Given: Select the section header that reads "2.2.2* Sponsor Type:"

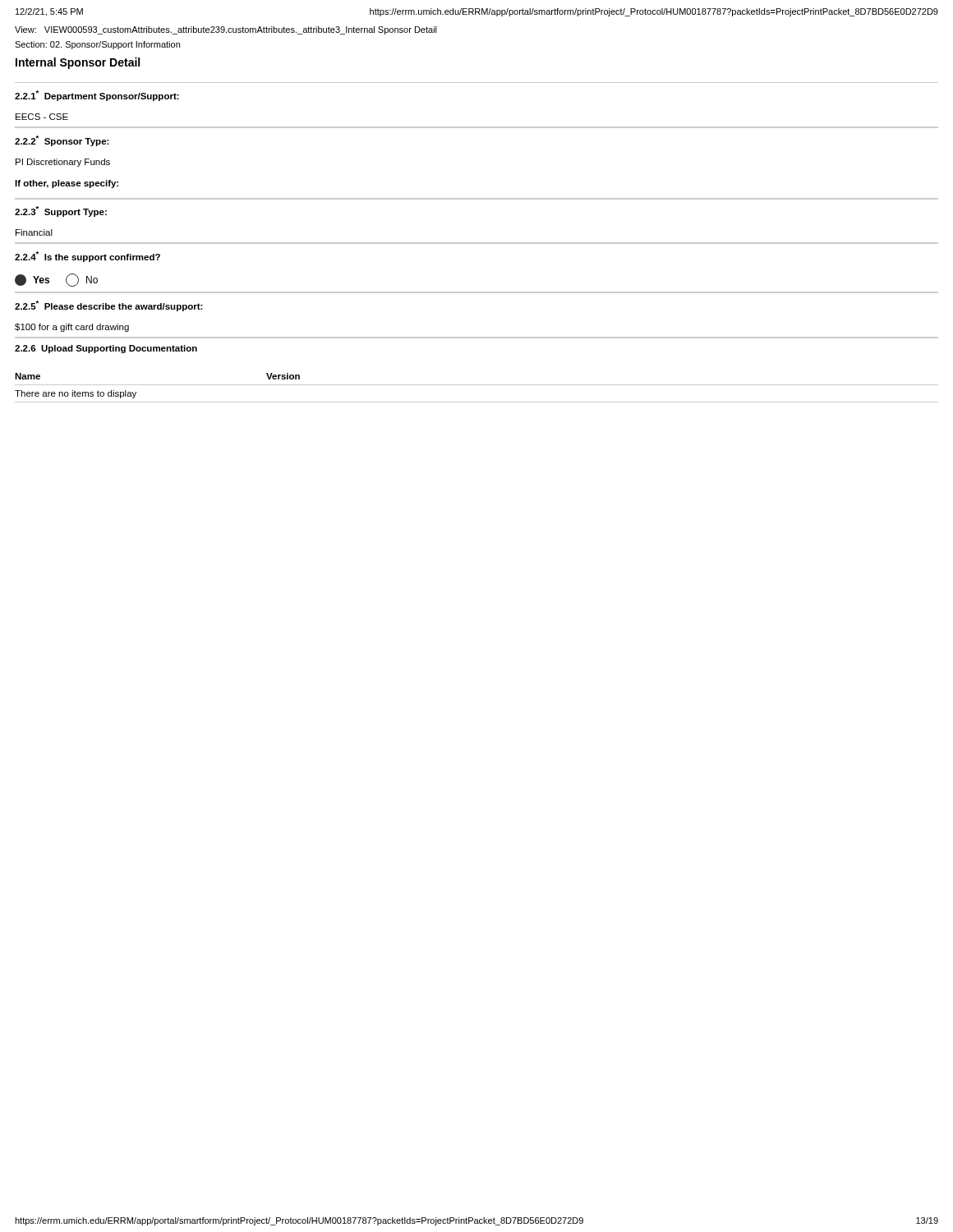Looking at the screenshot, I should tap(476, 139).
